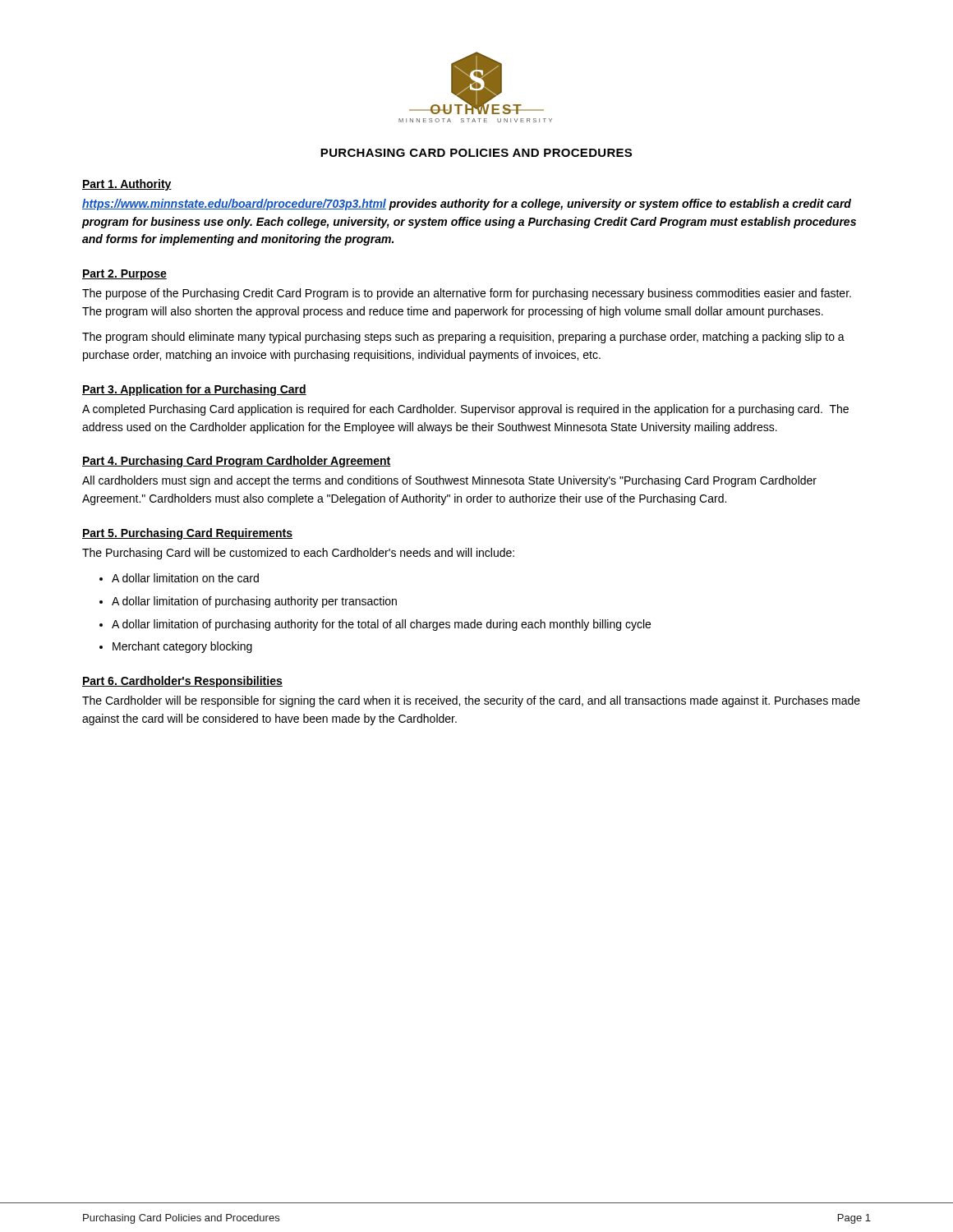Locate the section header that opens with "Part 4. Purchasing Card Program Cardholder"
This screenshot has width=953, height=1232.
pyautogui.click(x=236, y=461)
